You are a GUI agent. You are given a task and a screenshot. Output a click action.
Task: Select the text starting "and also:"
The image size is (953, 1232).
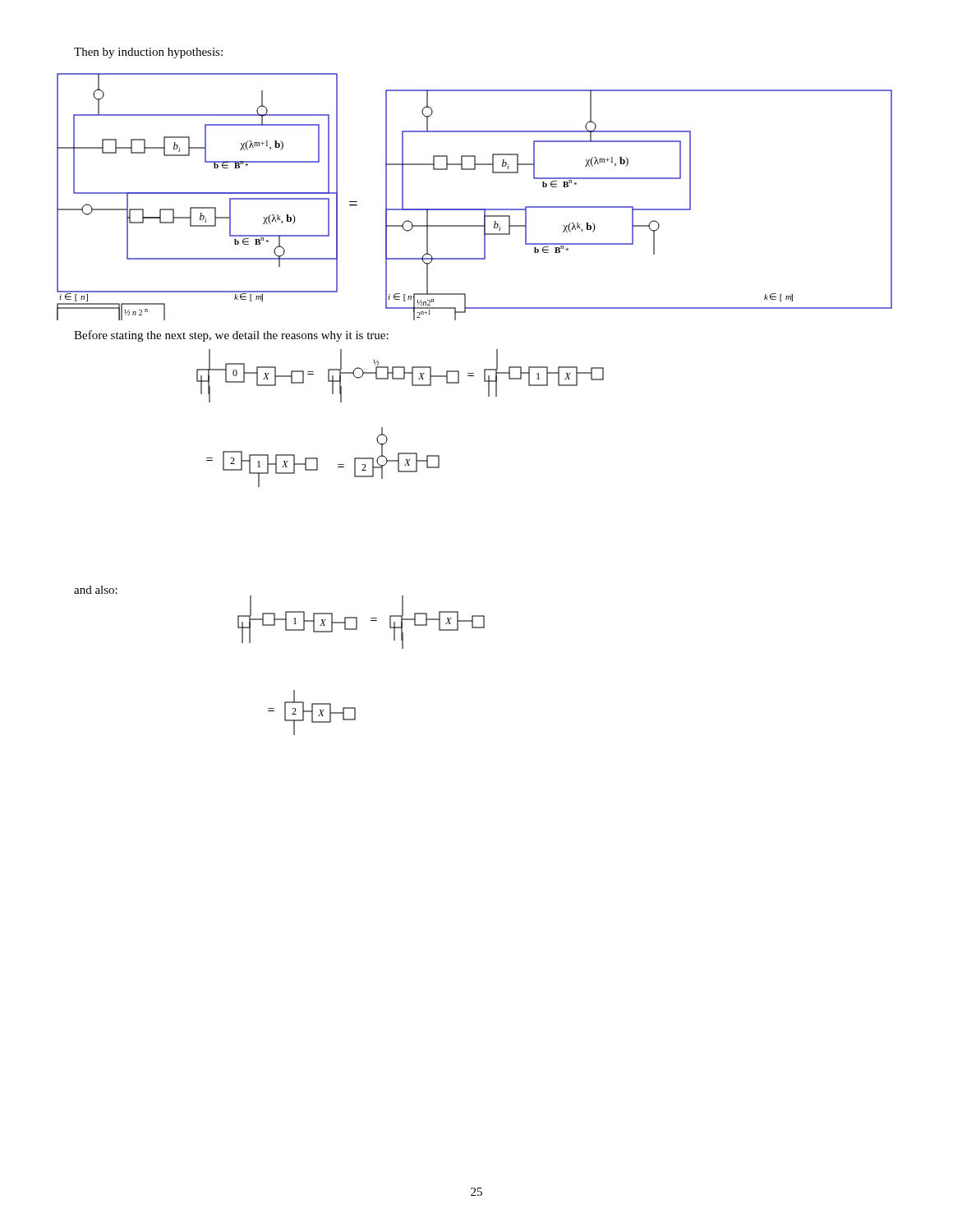[96, 590]
